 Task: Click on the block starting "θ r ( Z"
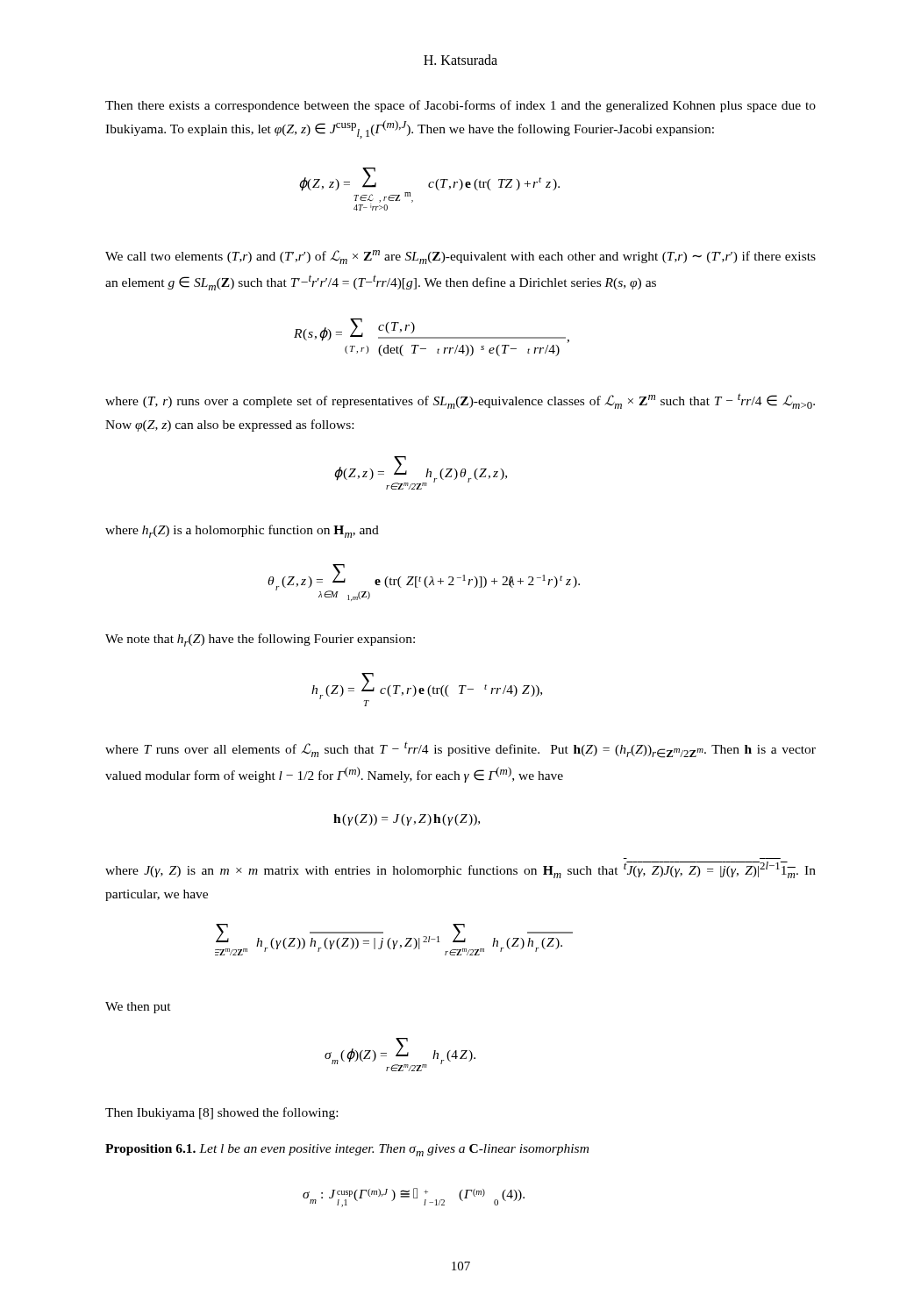click(460, 582)
